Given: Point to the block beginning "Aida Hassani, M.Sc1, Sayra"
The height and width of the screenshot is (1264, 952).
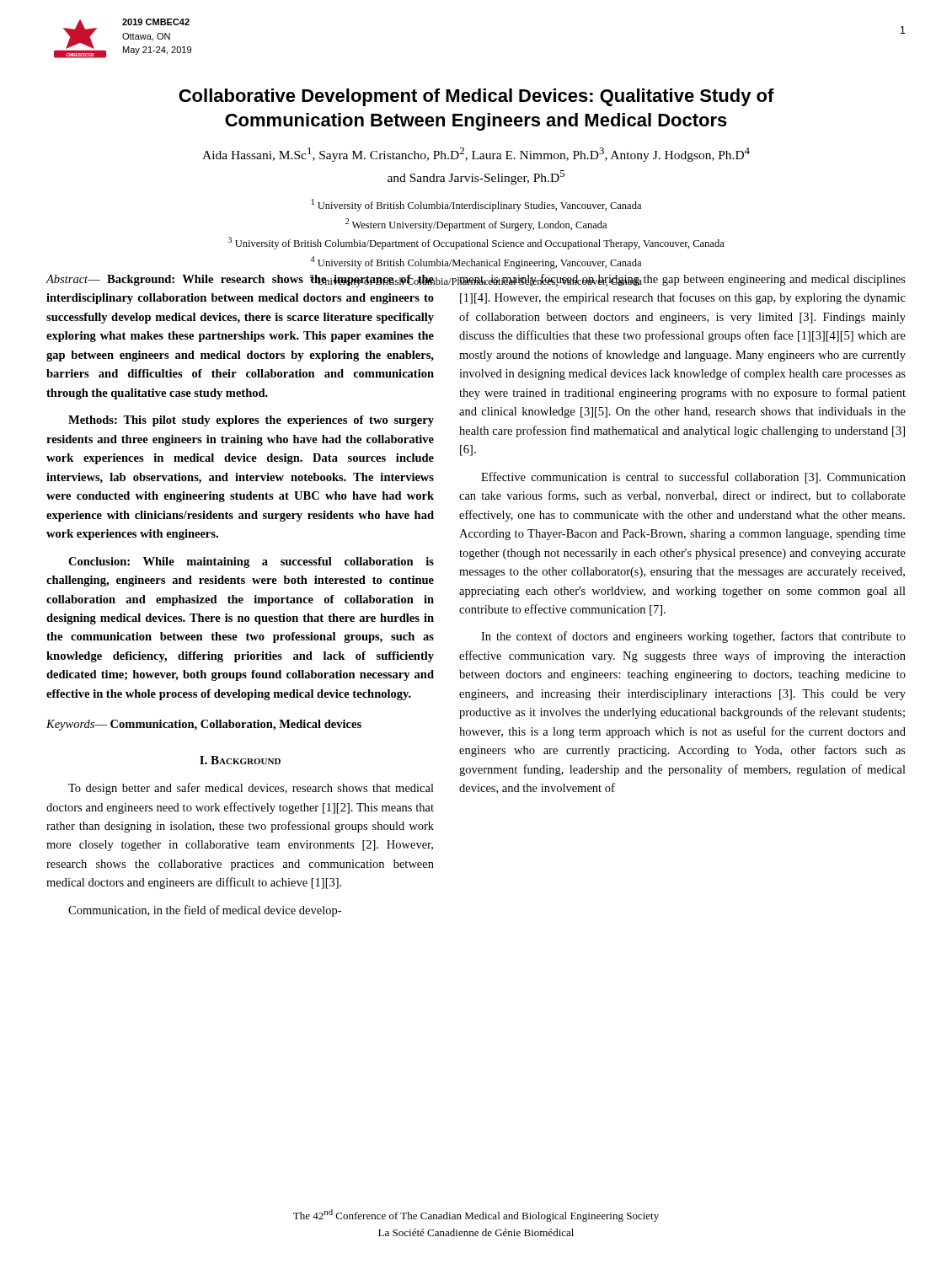Looking at the screenshot, I should click(476, 164).
